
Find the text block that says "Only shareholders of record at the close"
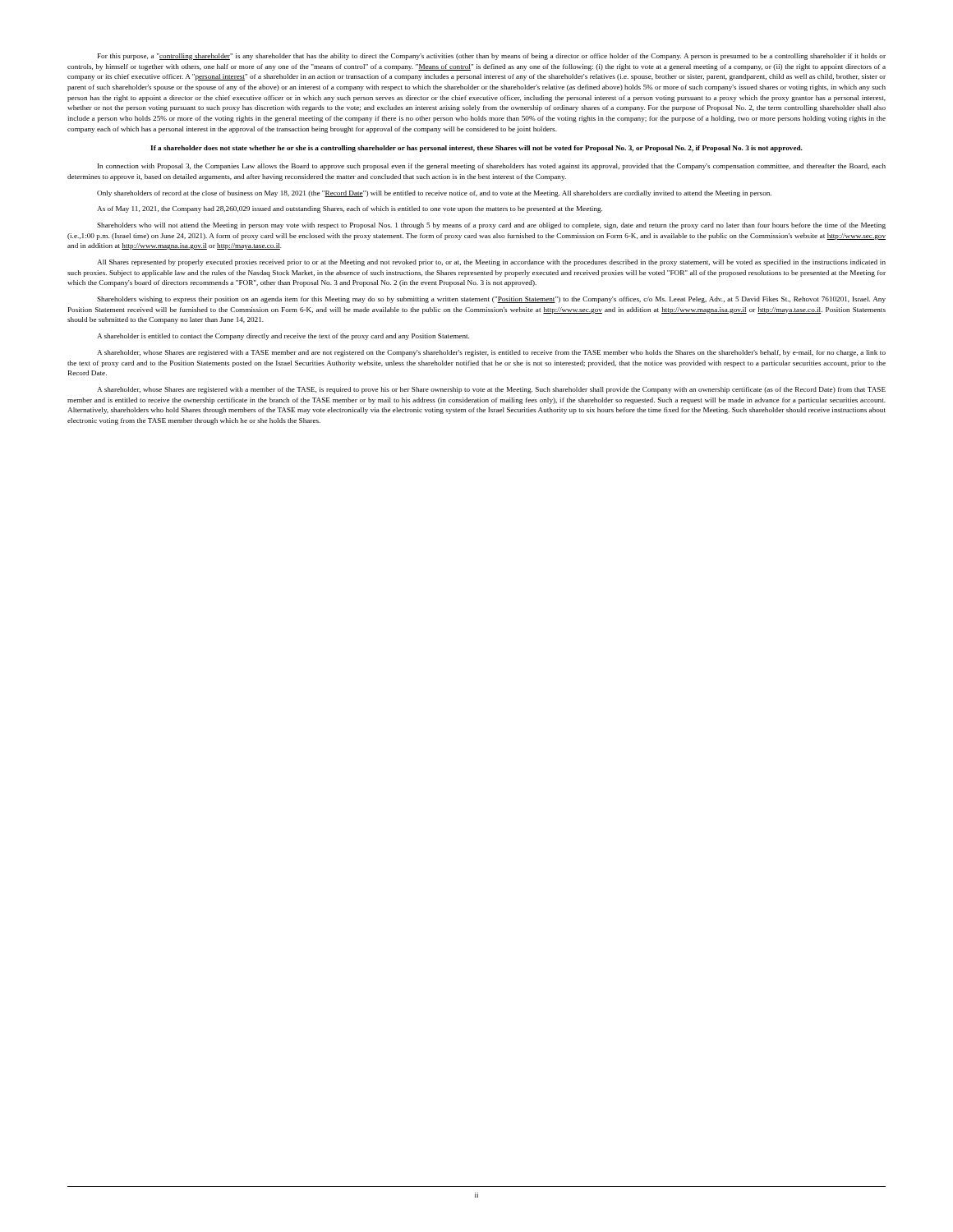pyautogui.click(x=434, y=193)
